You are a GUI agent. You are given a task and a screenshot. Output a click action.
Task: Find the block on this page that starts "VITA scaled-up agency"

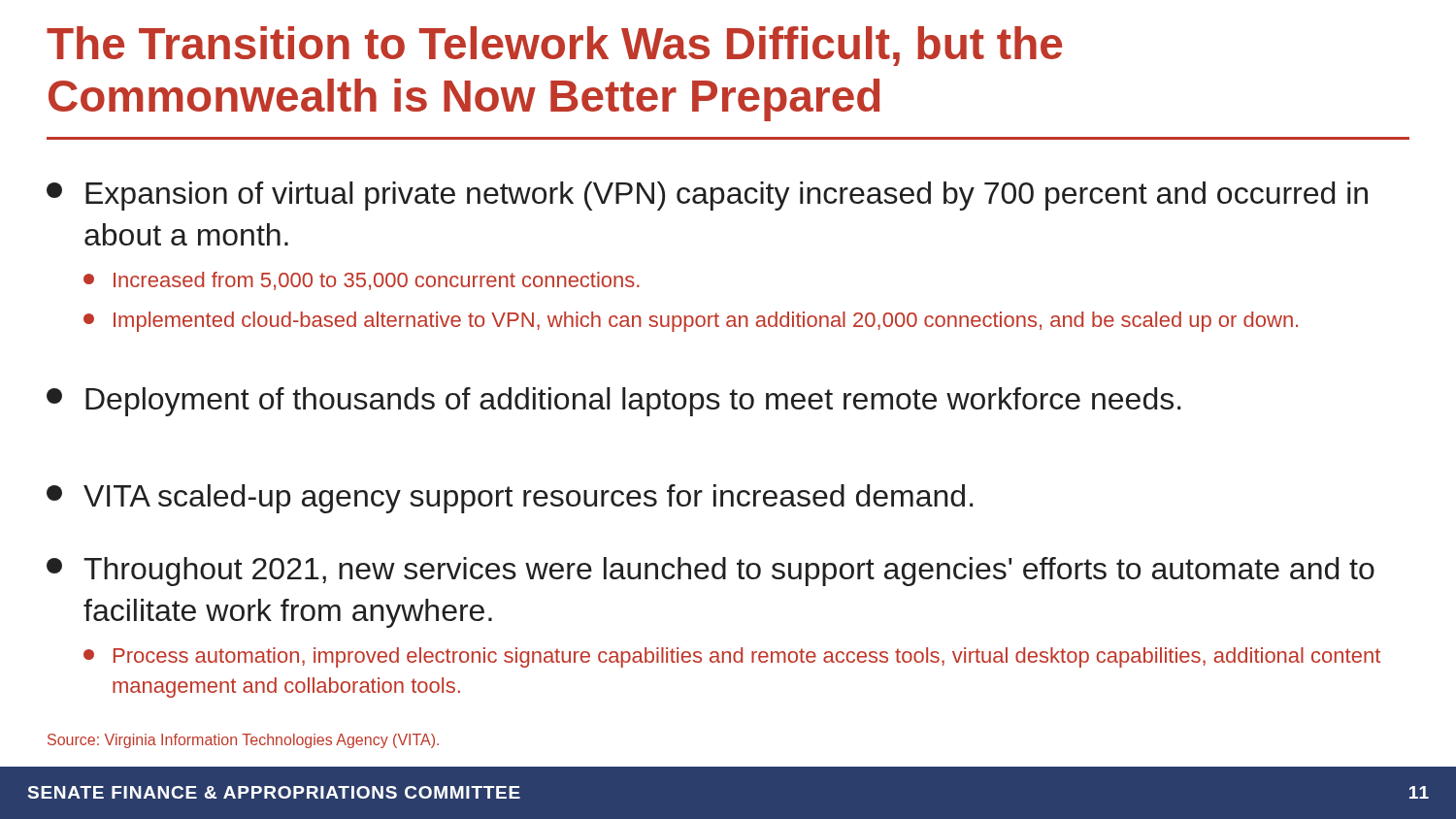coord(722,496)
